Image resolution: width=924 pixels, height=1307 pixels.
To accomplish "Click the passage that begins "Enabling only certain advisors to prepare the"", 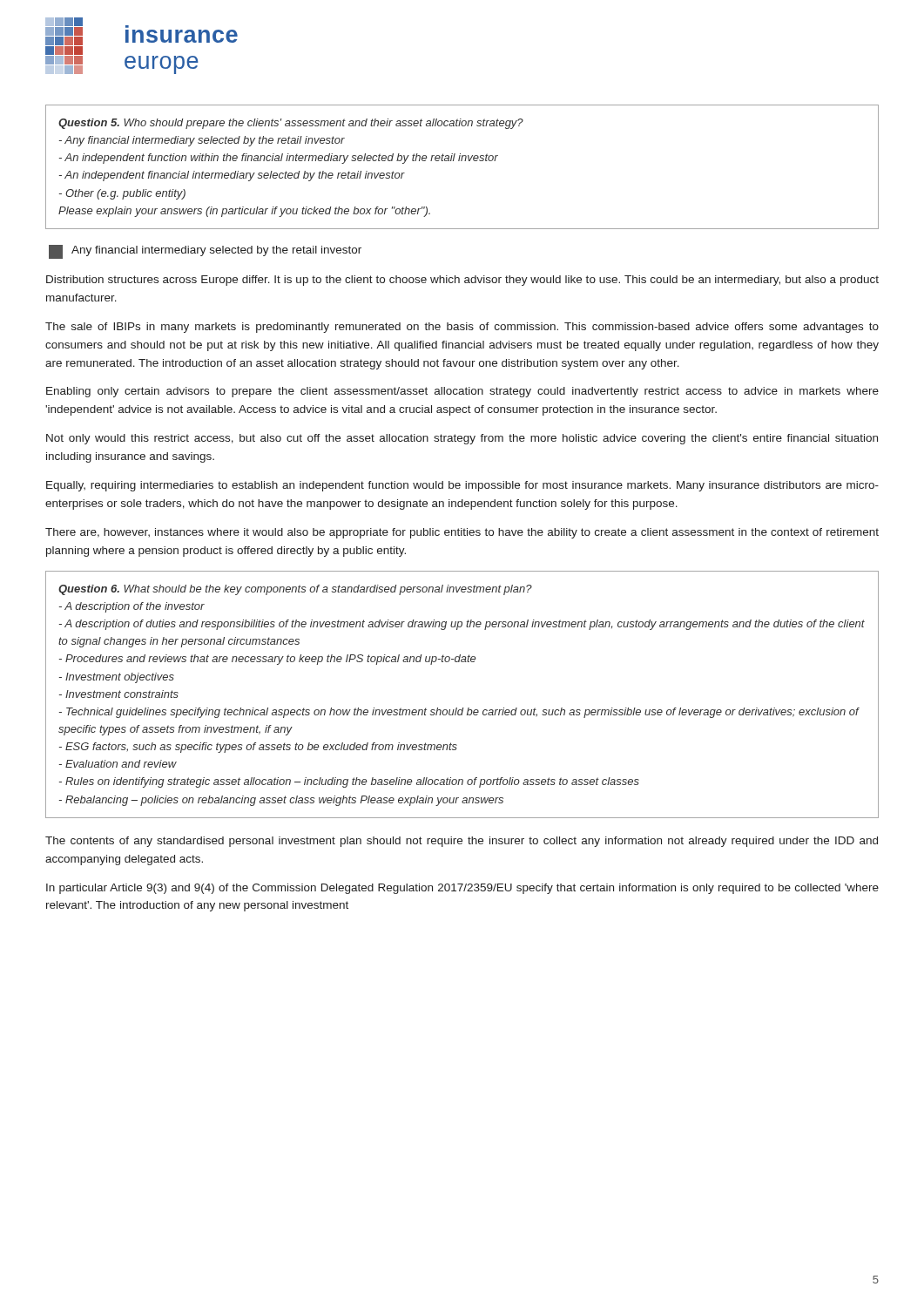I will pyautogui.click(x=462, y=400).
